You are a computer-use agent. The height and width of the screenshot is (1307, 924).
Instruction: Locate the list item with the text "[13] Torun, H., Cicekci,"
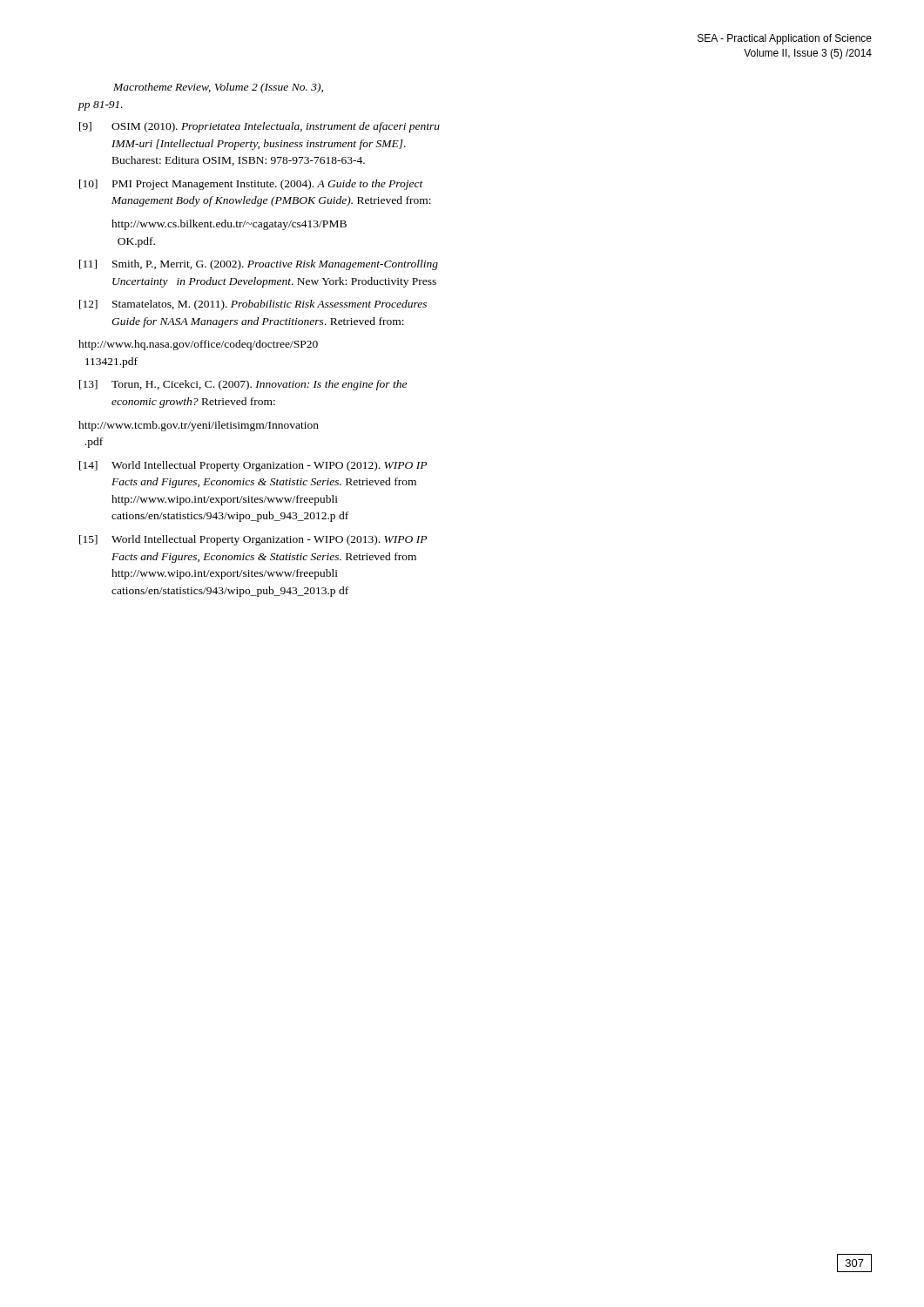coord(261,393)
